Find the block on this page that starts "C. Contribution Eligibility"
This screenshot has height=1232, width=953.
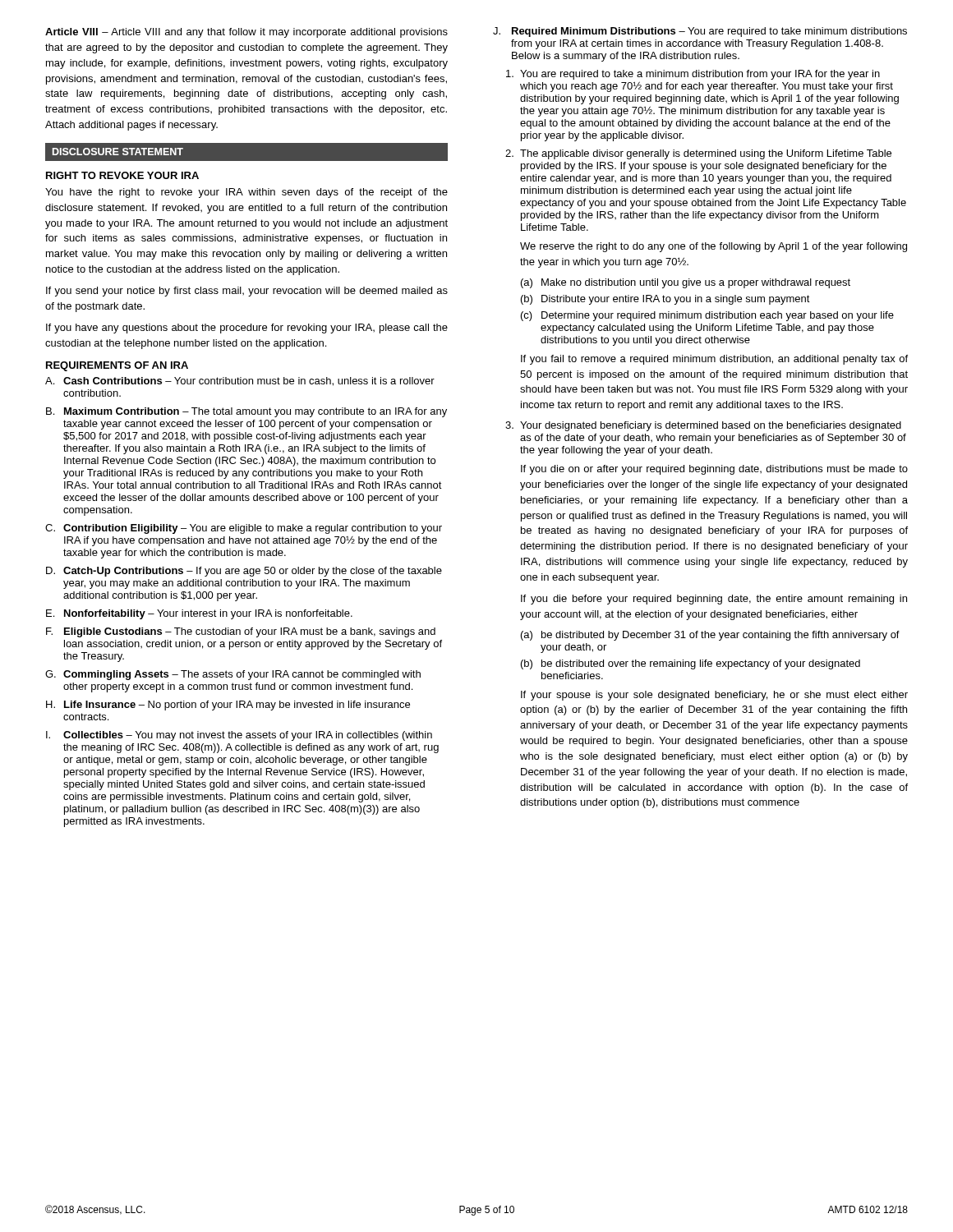tap(246, 540)
